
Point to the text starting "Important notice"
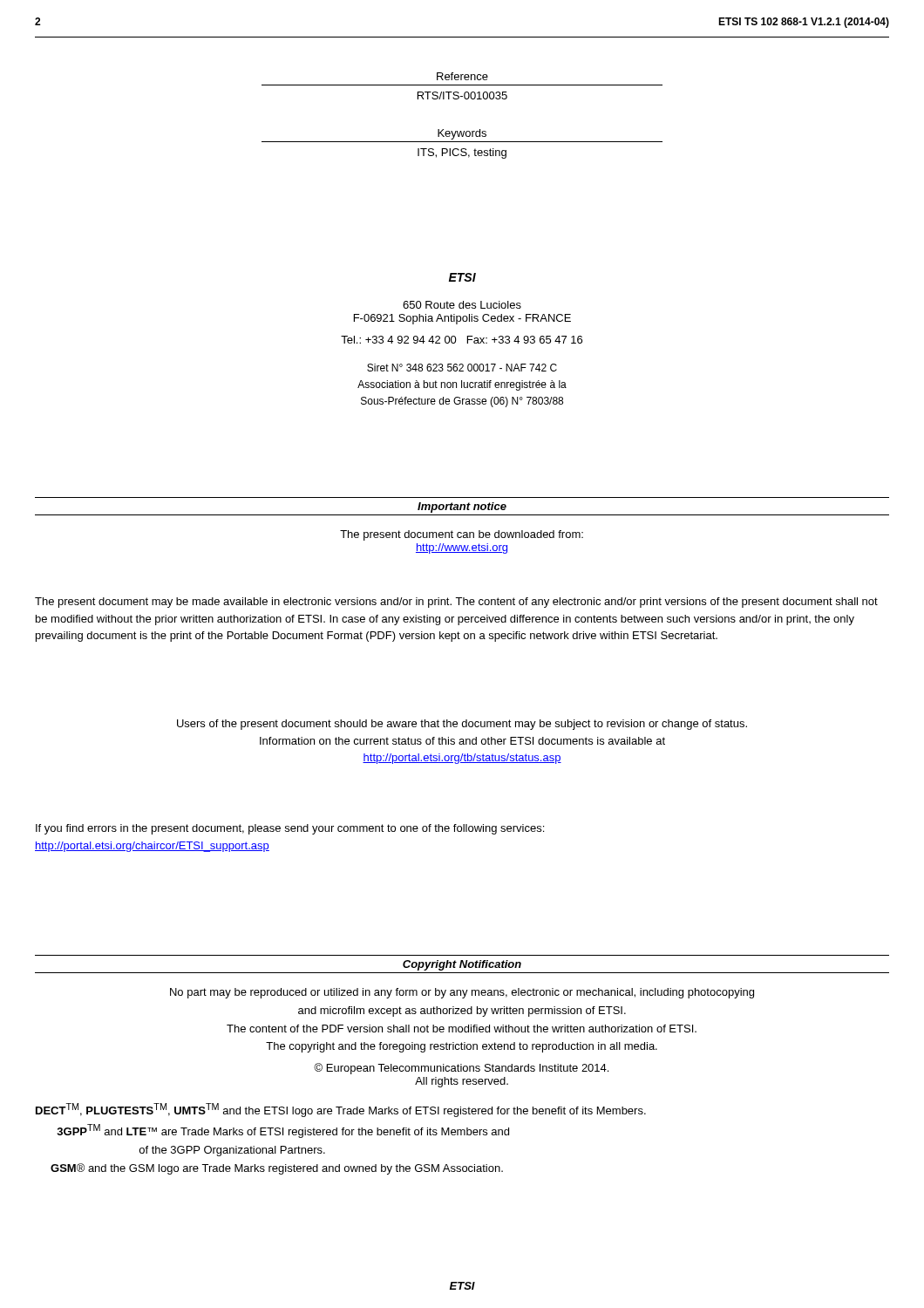pyautogui.click(x=462, y=506)
